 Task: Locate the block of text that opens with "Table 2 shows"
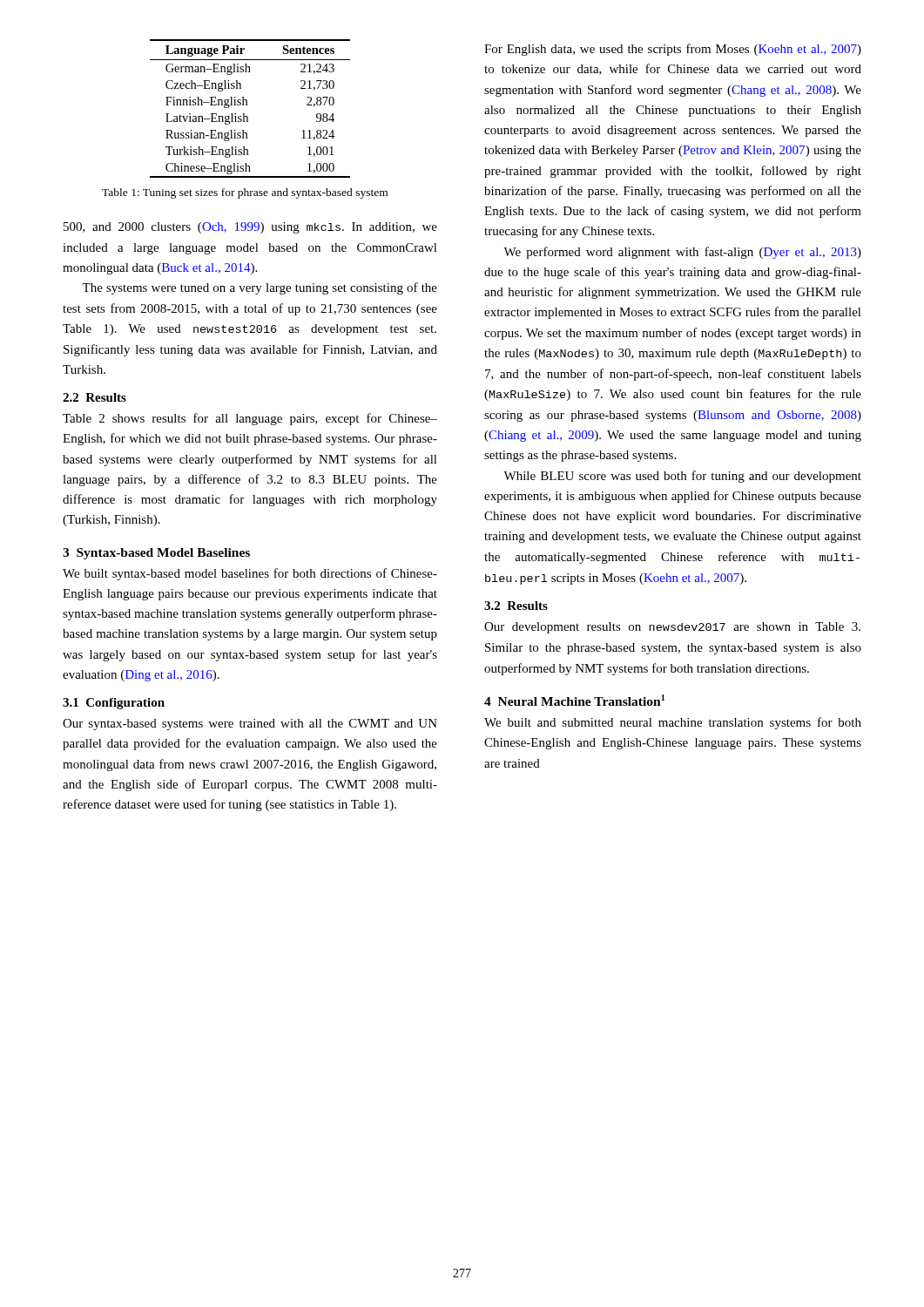point(250,470)
